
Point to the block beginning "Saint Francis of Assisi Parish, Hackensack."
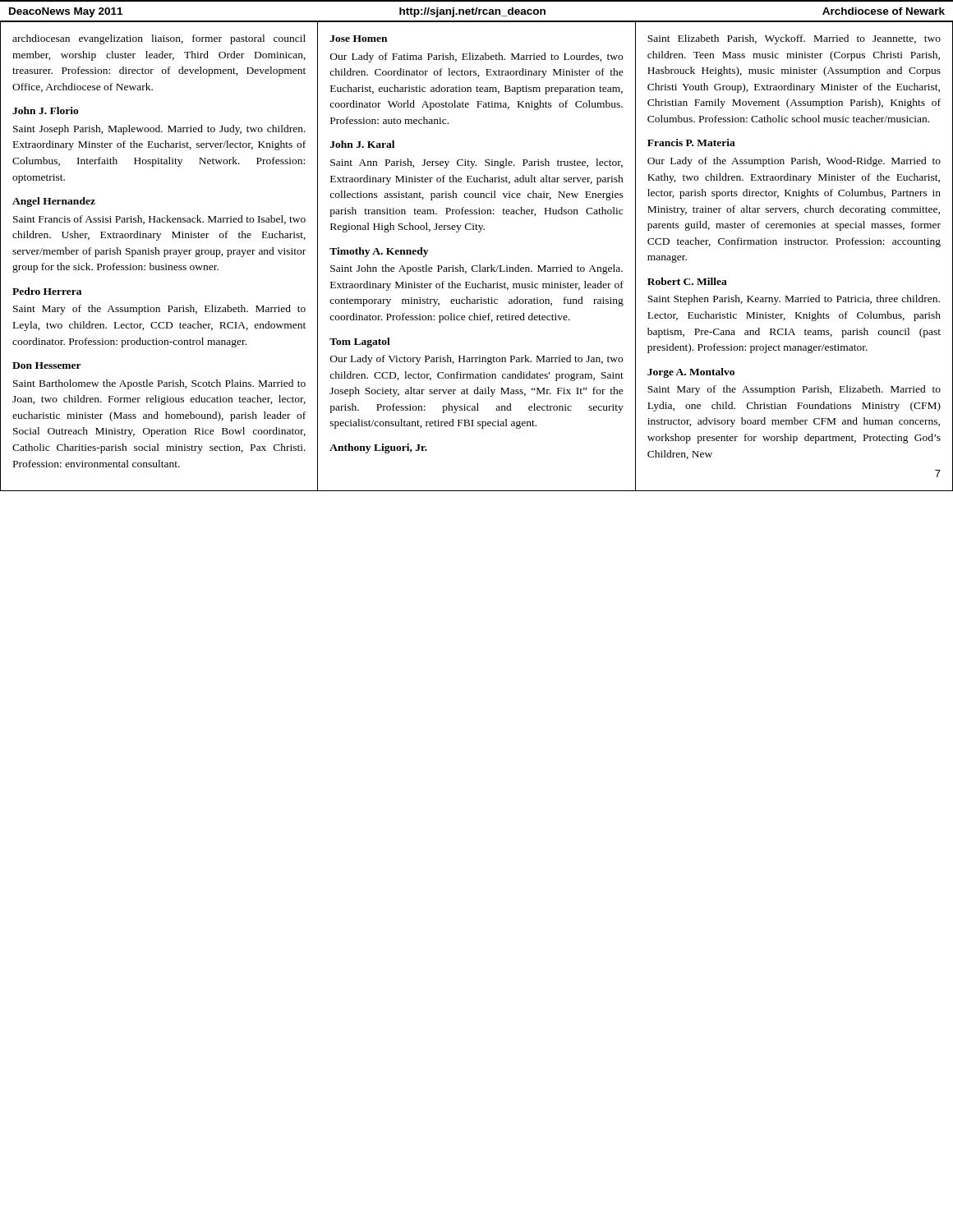tap(159, 243)
